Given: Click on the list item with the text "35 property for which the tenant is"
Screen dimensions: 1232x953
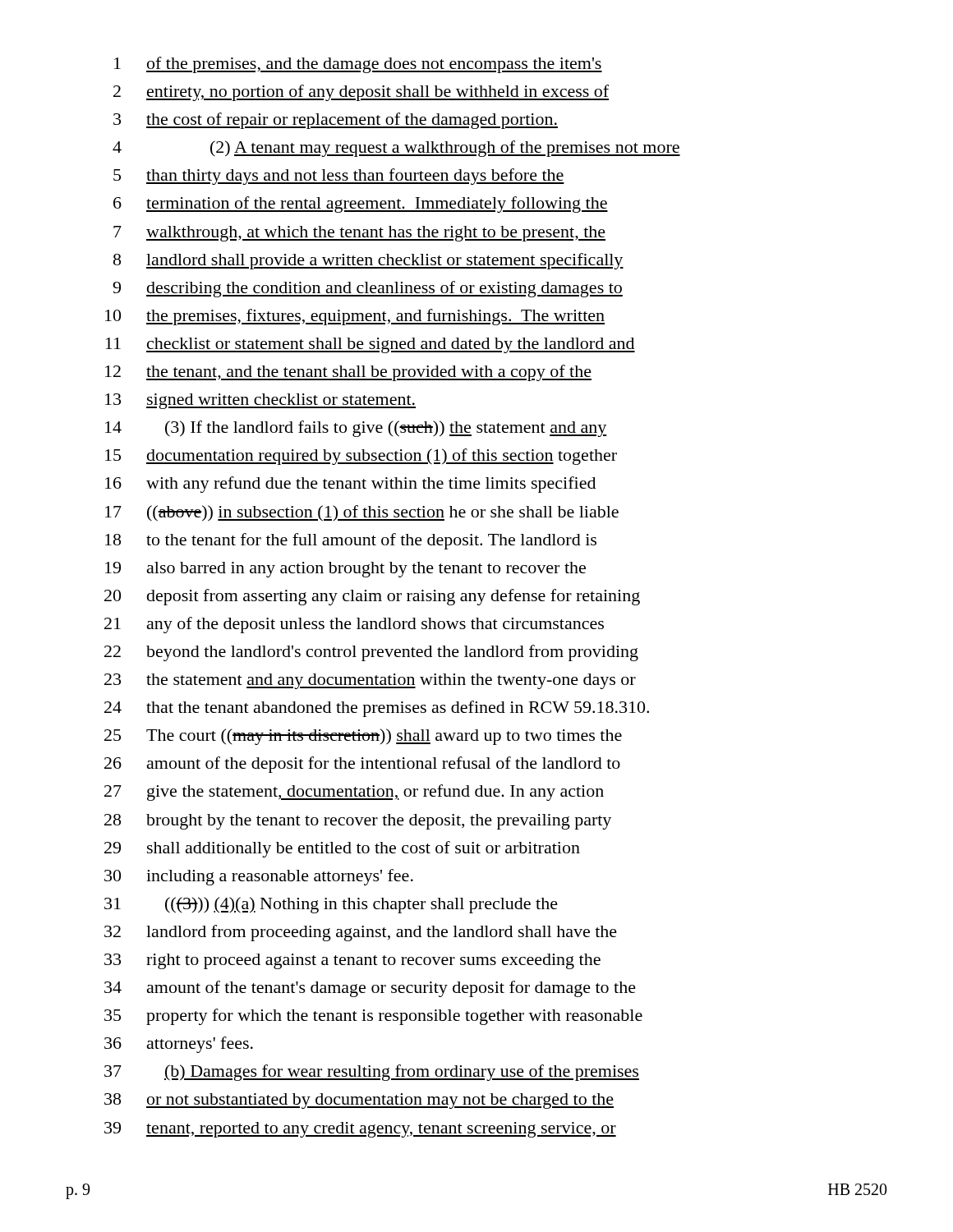Looking at the screenshot, I should pyautogui.click(x=476, y=1015).
